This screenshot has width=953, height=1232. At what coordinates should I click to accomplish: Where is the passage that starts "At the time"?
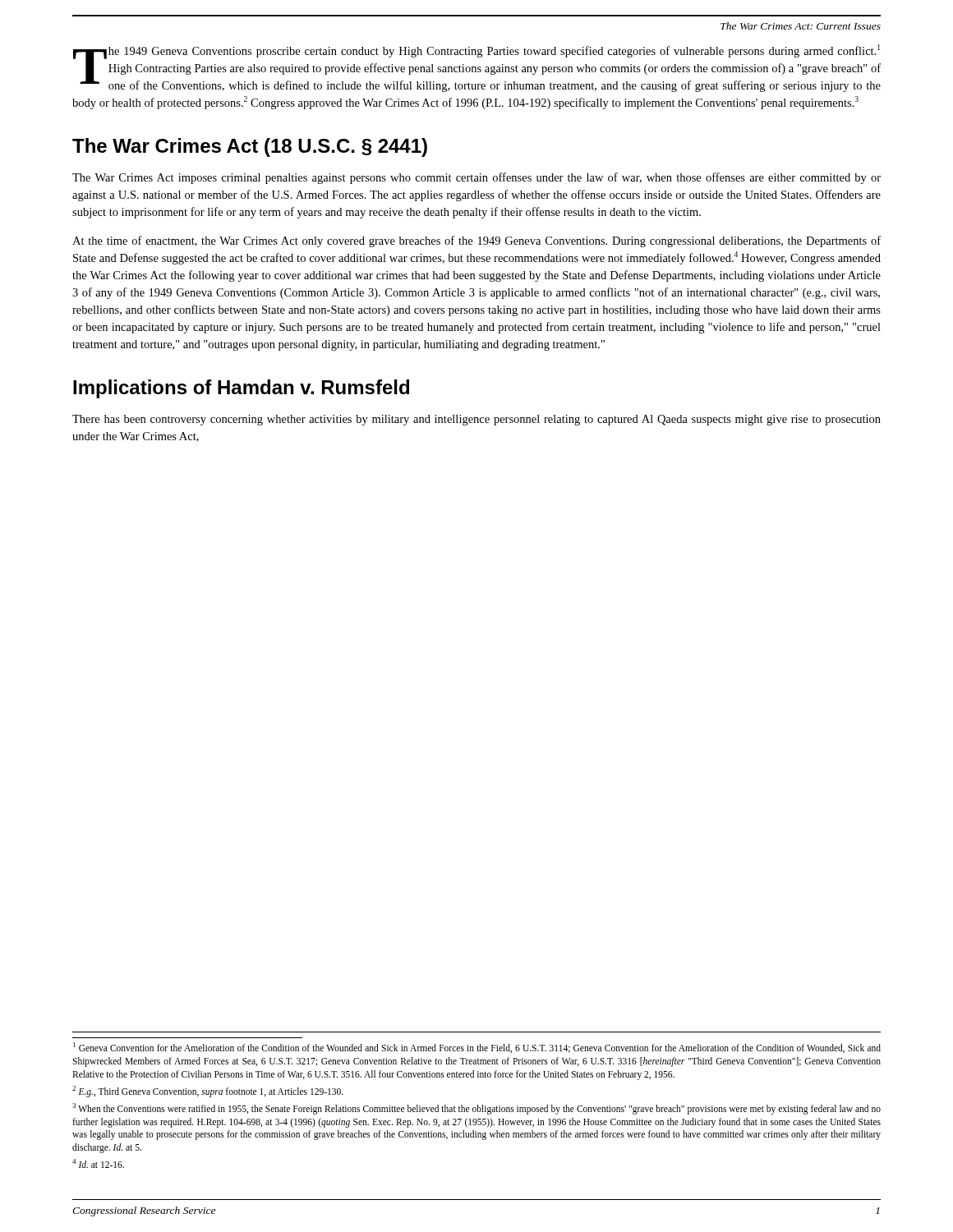pyautogui.click(x=476, y=293)
